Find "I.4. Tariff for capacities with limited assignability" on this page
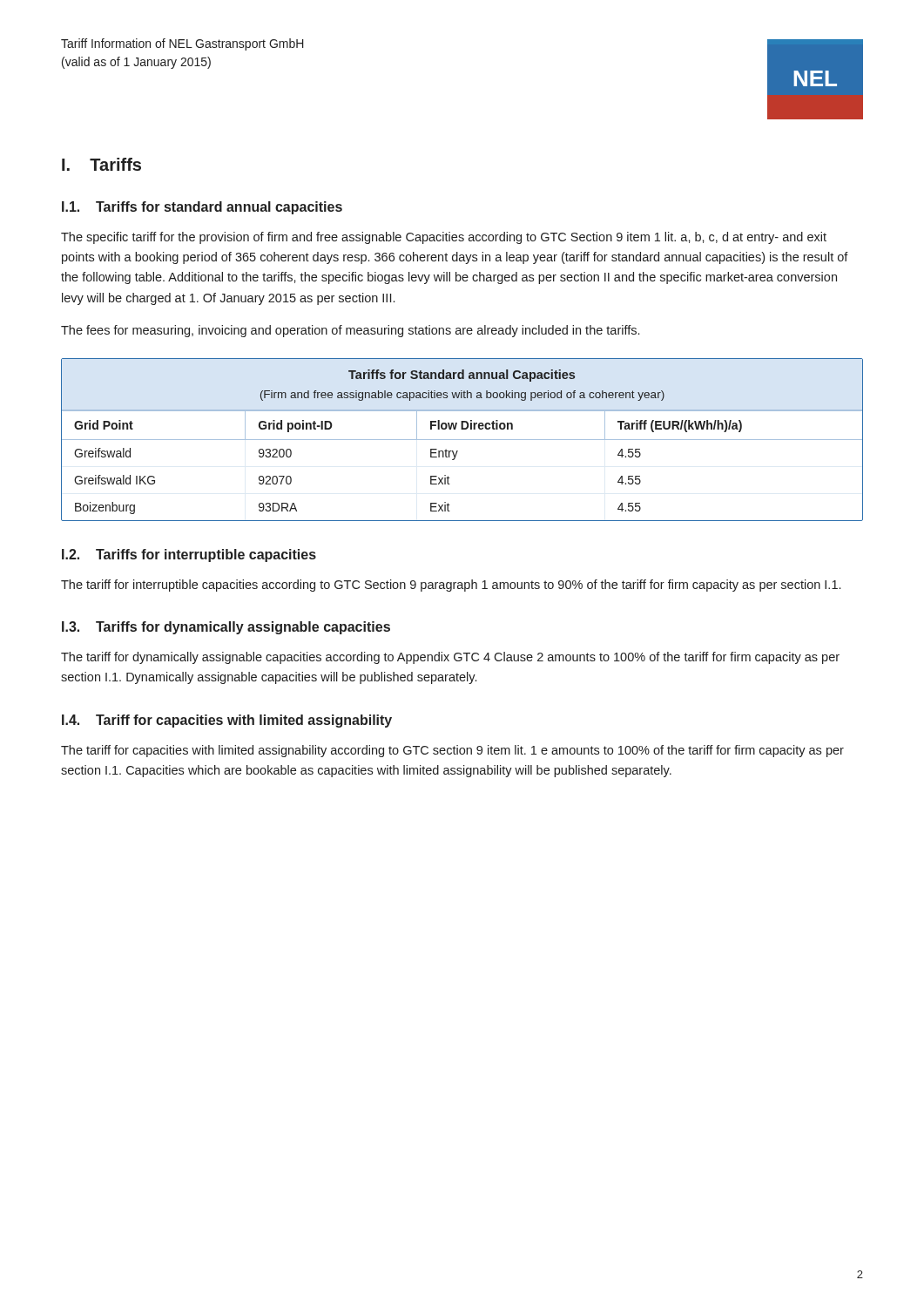Viewport: 924px width, 1307px height. pos(227,720)
